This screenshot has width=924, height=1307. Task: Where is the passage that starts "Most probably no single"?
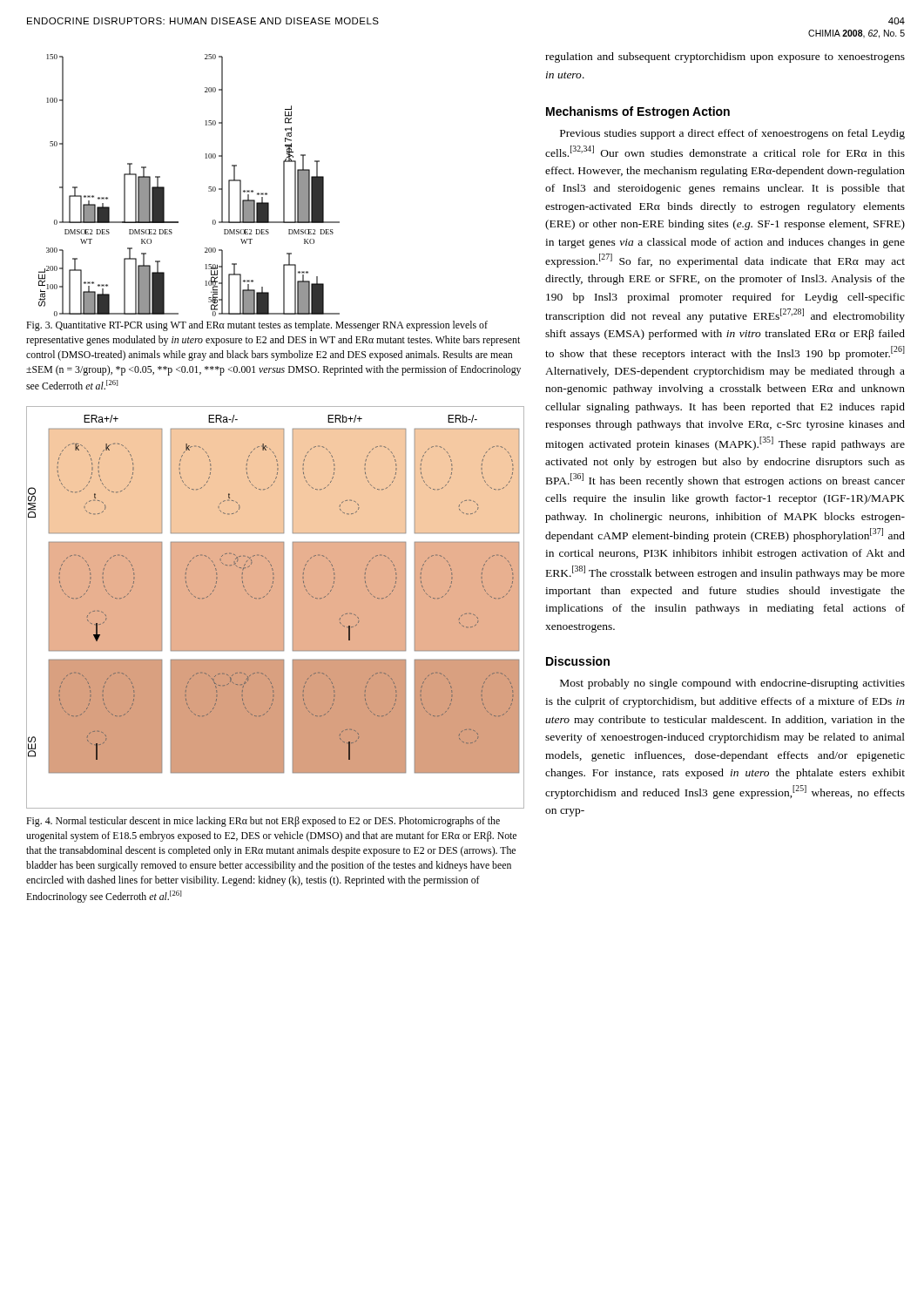coord(725,747)
